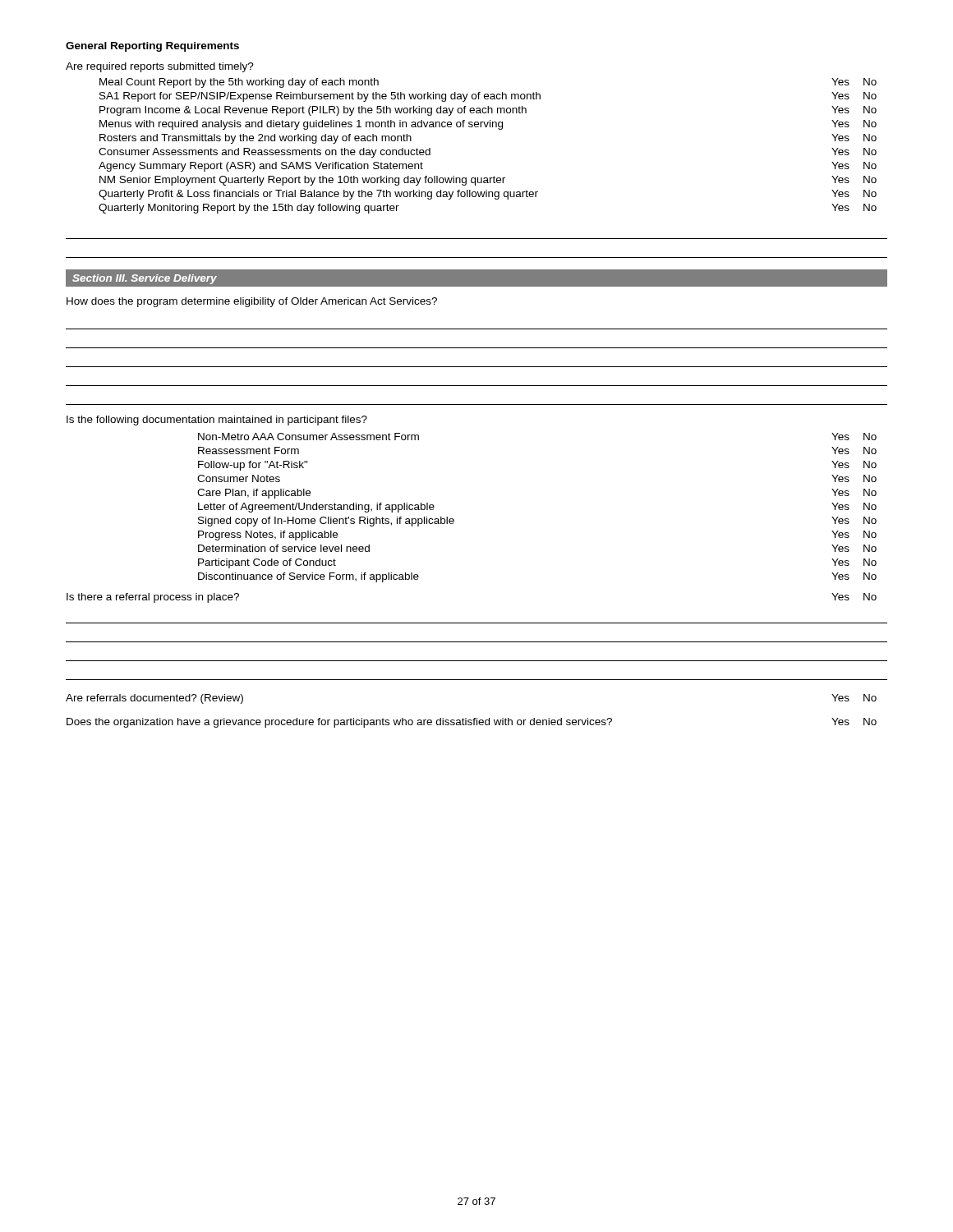Point to the block beginning "Agency Summary Report (ASR) and SAMS Verification Statement"

click(x=493, y=165)
